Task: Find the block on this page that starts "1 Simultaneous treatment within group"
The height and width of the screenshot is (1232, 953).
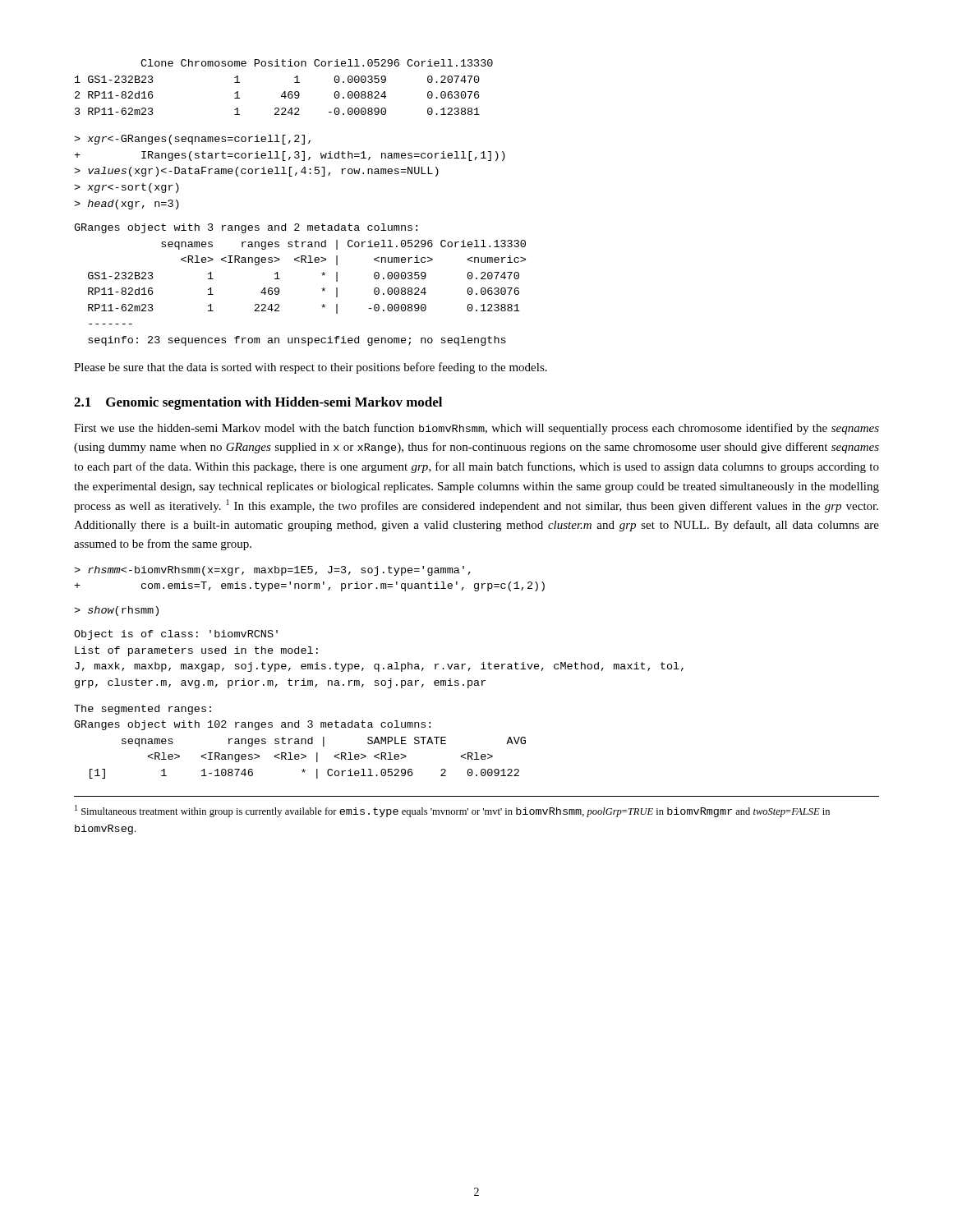Action: (x=452, y=819)
